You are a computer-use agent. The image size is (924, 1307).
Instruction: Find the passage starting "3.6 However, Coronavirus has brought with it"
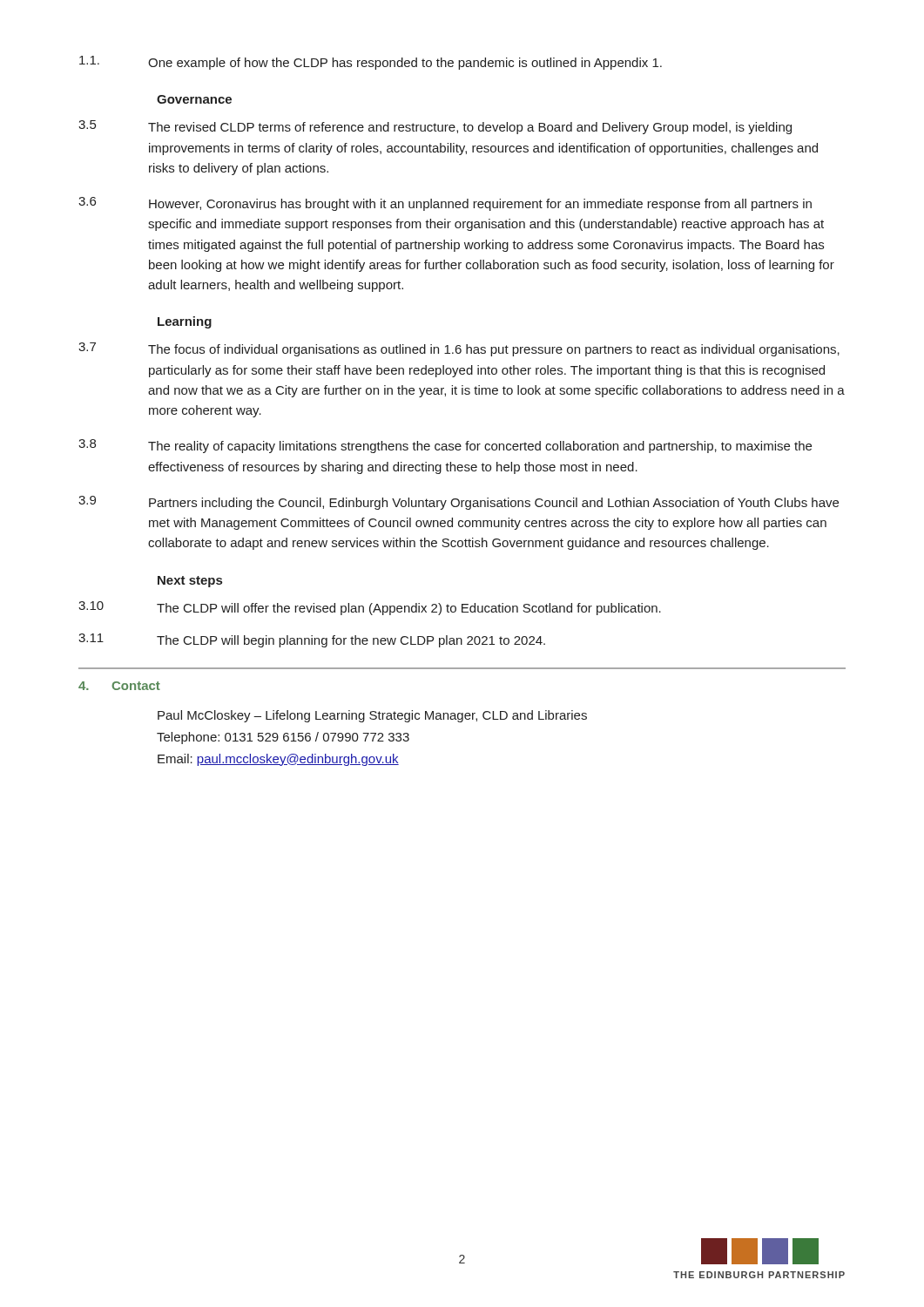[x=462, y=244]
